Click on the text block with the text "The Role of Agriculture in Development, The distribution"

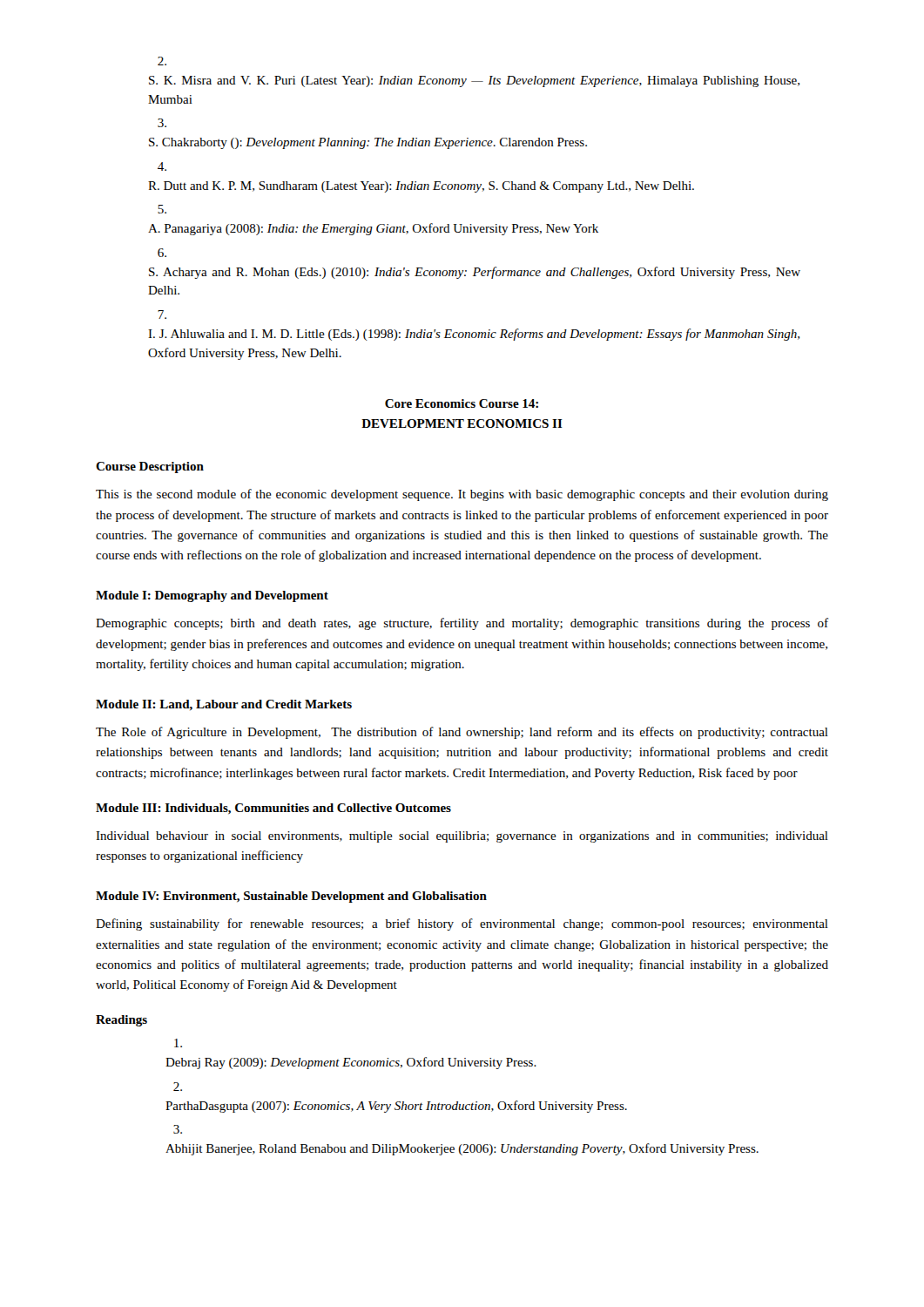coord(462,752)
